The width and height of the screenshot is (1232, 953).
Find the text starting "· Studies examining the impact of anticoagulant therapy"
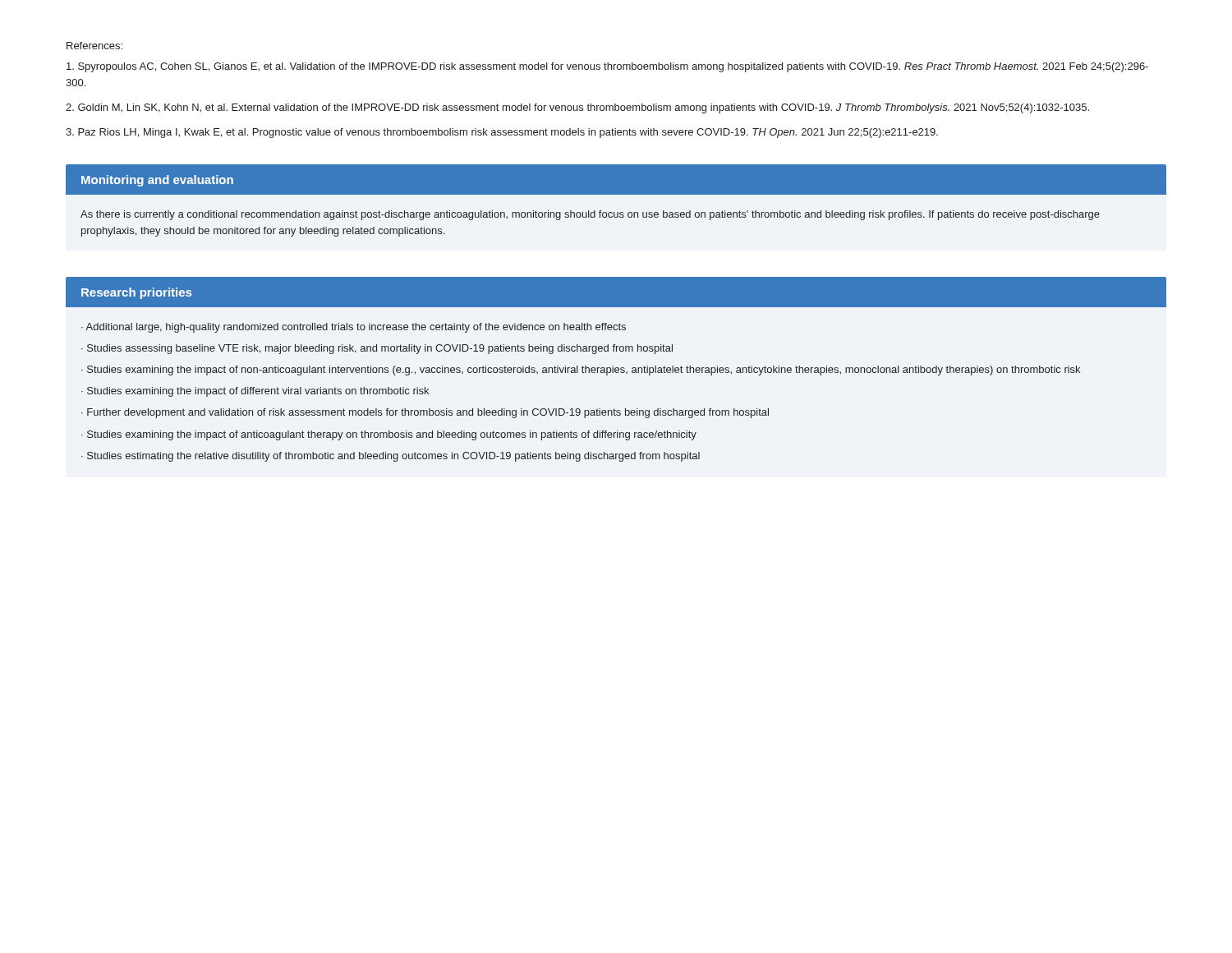388,434
